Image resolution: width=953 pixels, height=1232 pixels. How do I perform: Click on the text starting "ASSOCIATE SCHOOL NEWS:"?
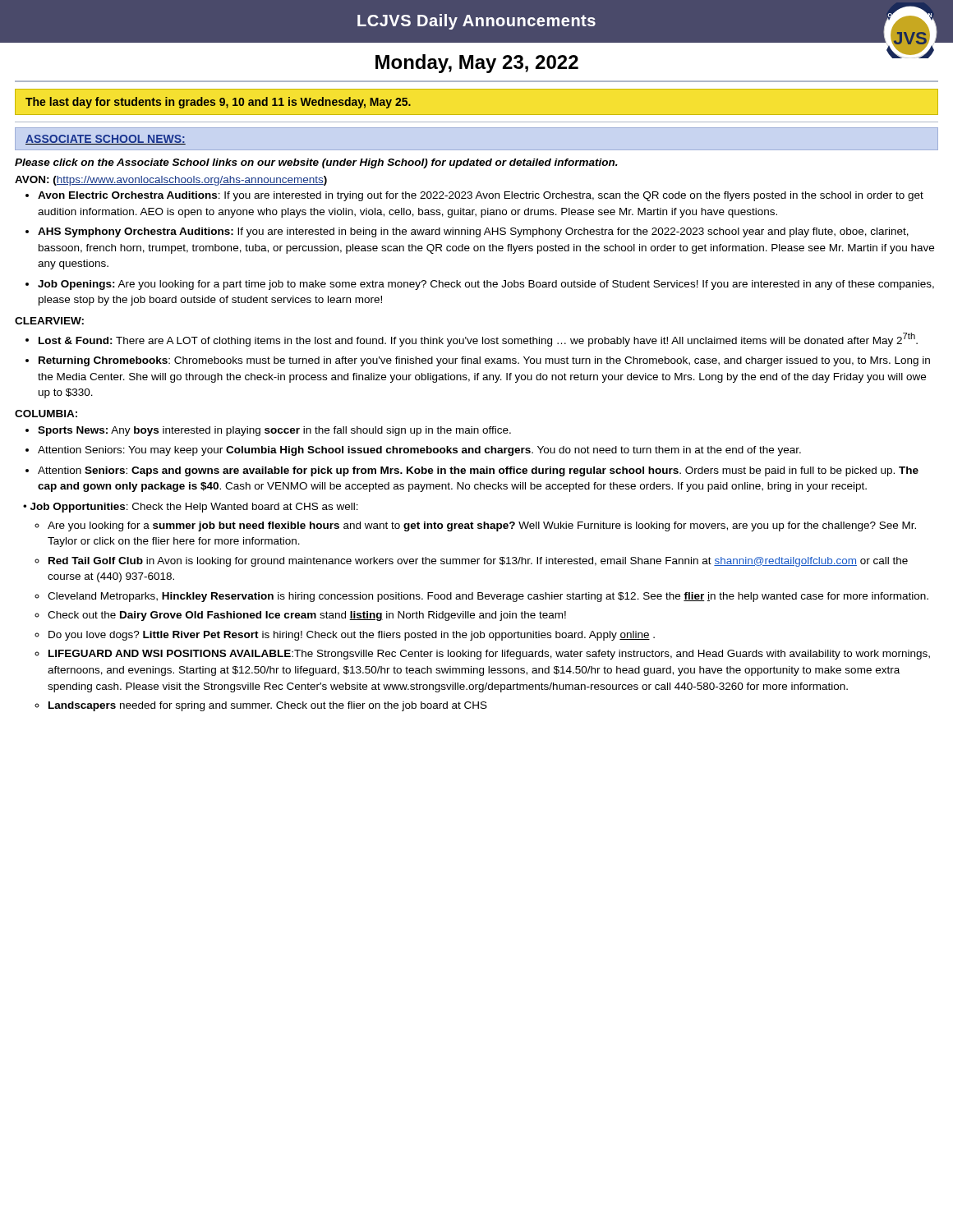tap(105, 139)
